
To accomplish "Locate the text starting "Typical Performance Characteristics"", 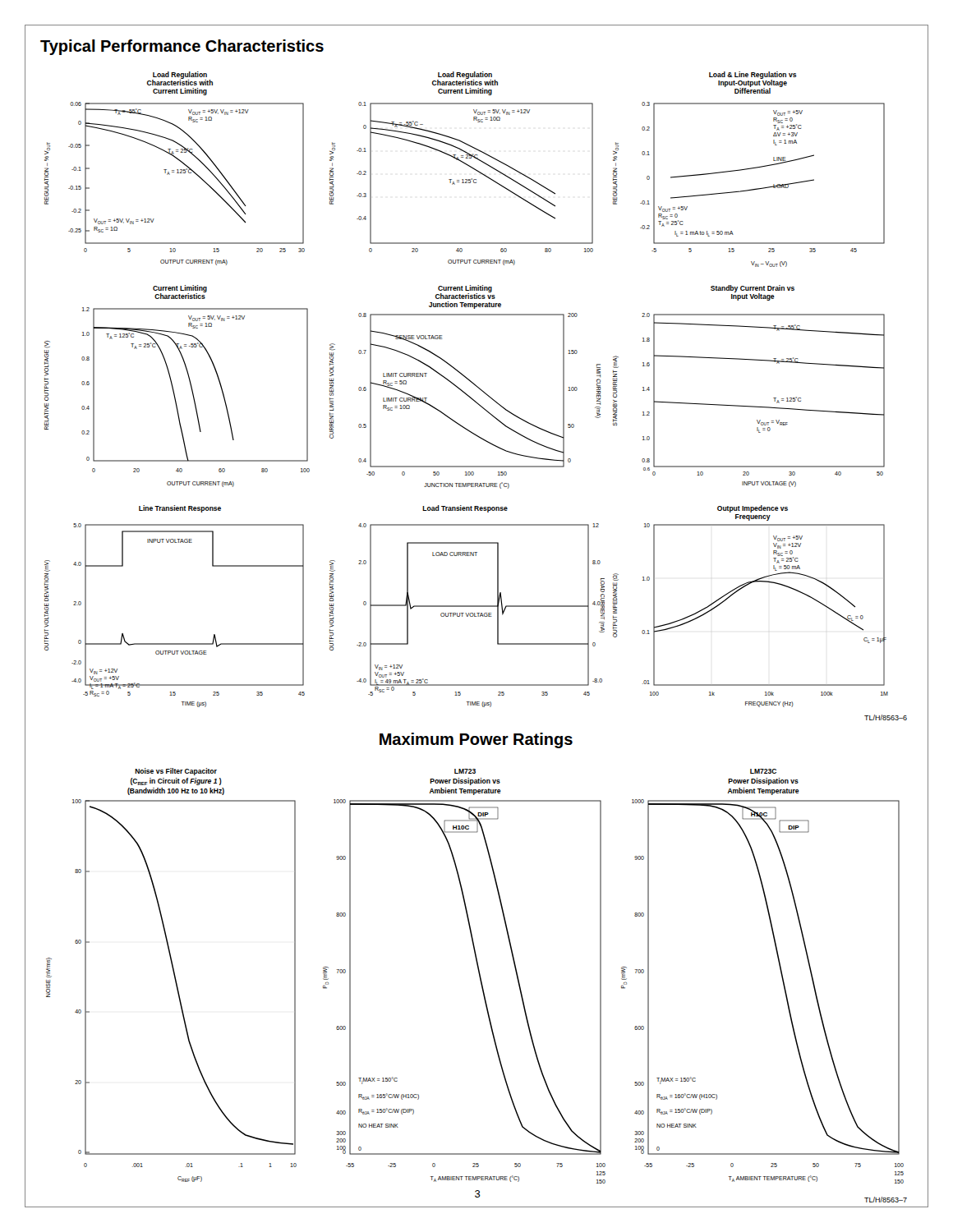I will [182, 46].
